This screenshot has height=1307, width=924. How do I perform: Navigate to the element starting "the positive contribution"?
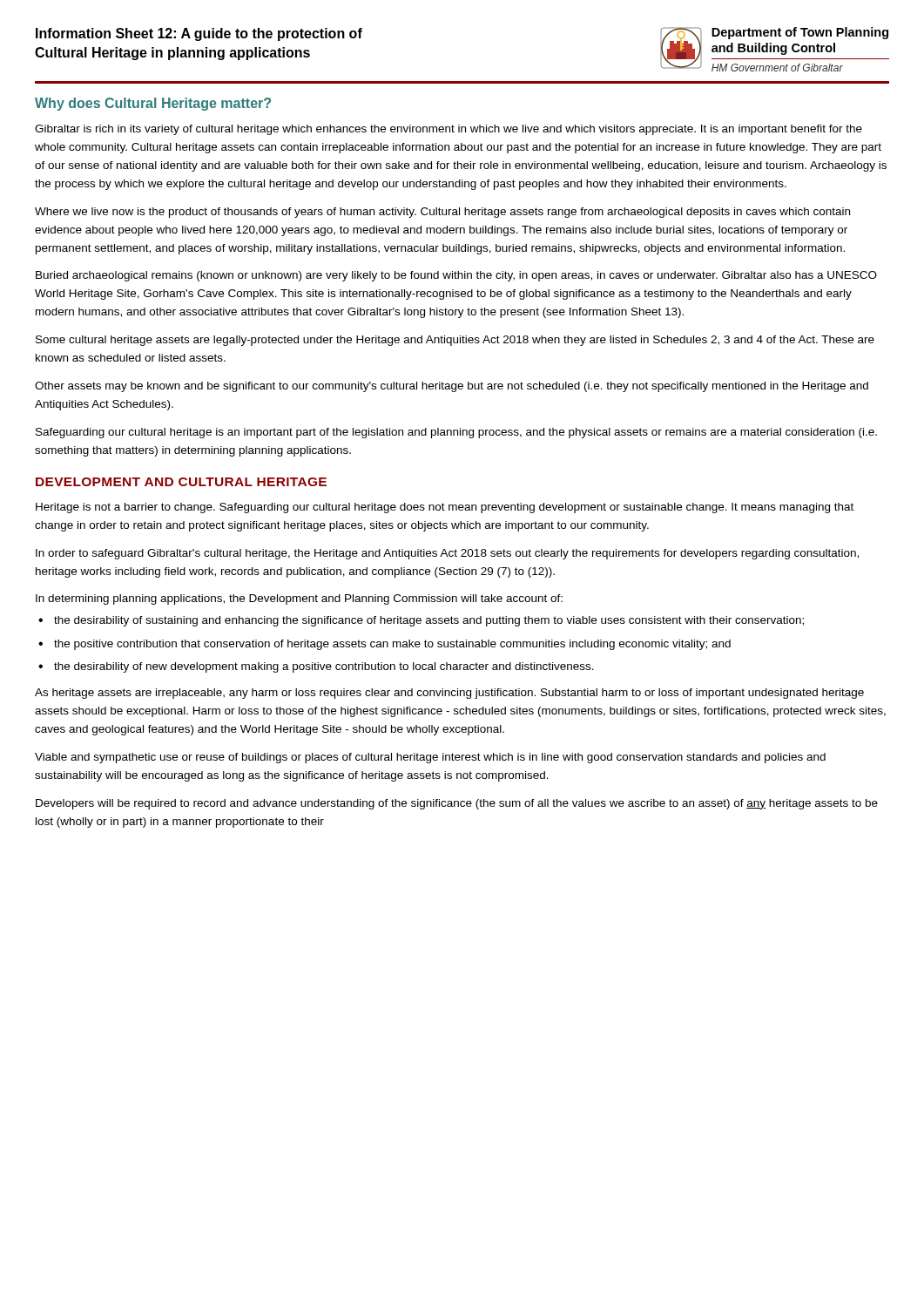[393, 643]
